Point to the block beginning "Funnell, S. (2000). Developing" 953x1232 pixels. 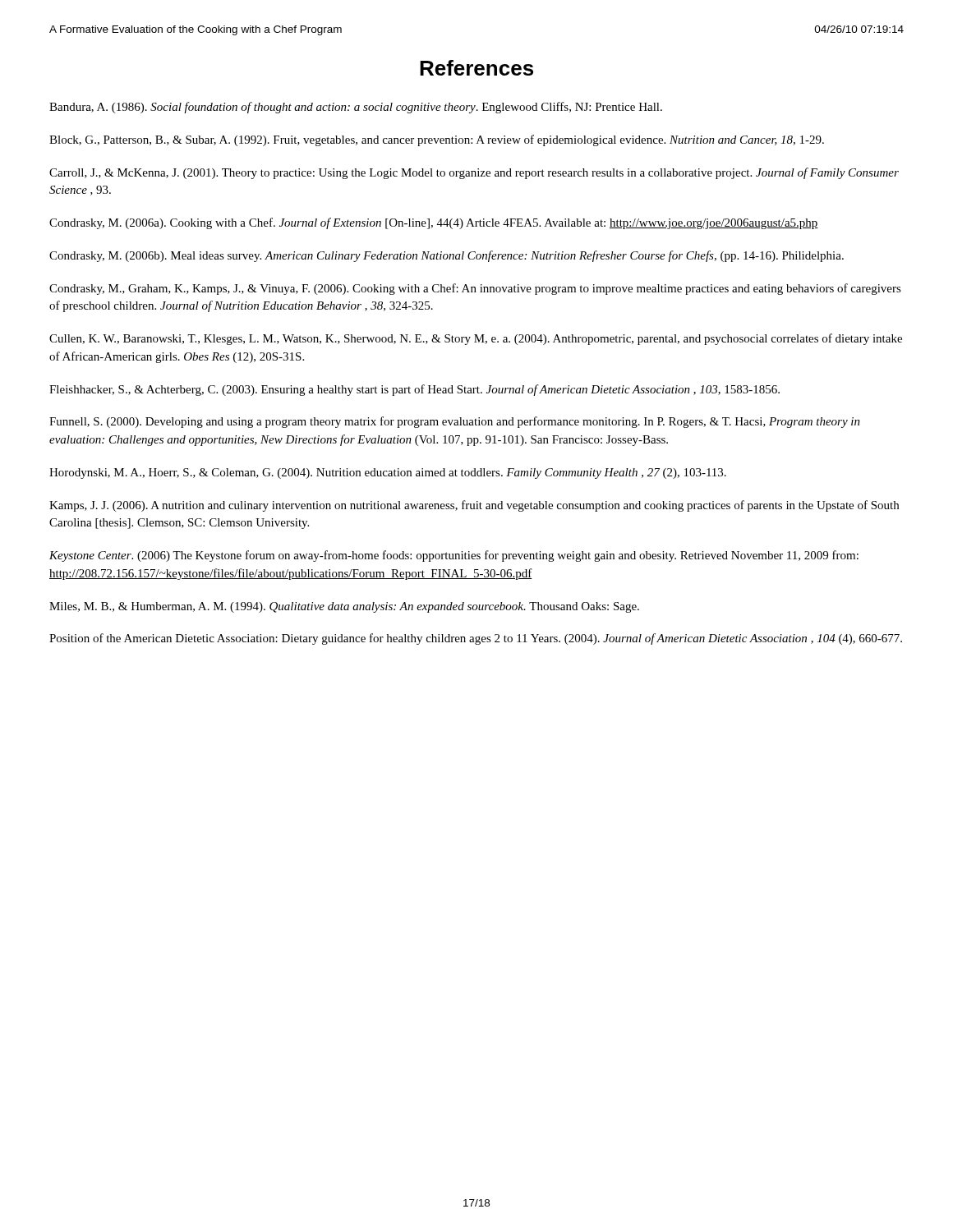[455, 430]
